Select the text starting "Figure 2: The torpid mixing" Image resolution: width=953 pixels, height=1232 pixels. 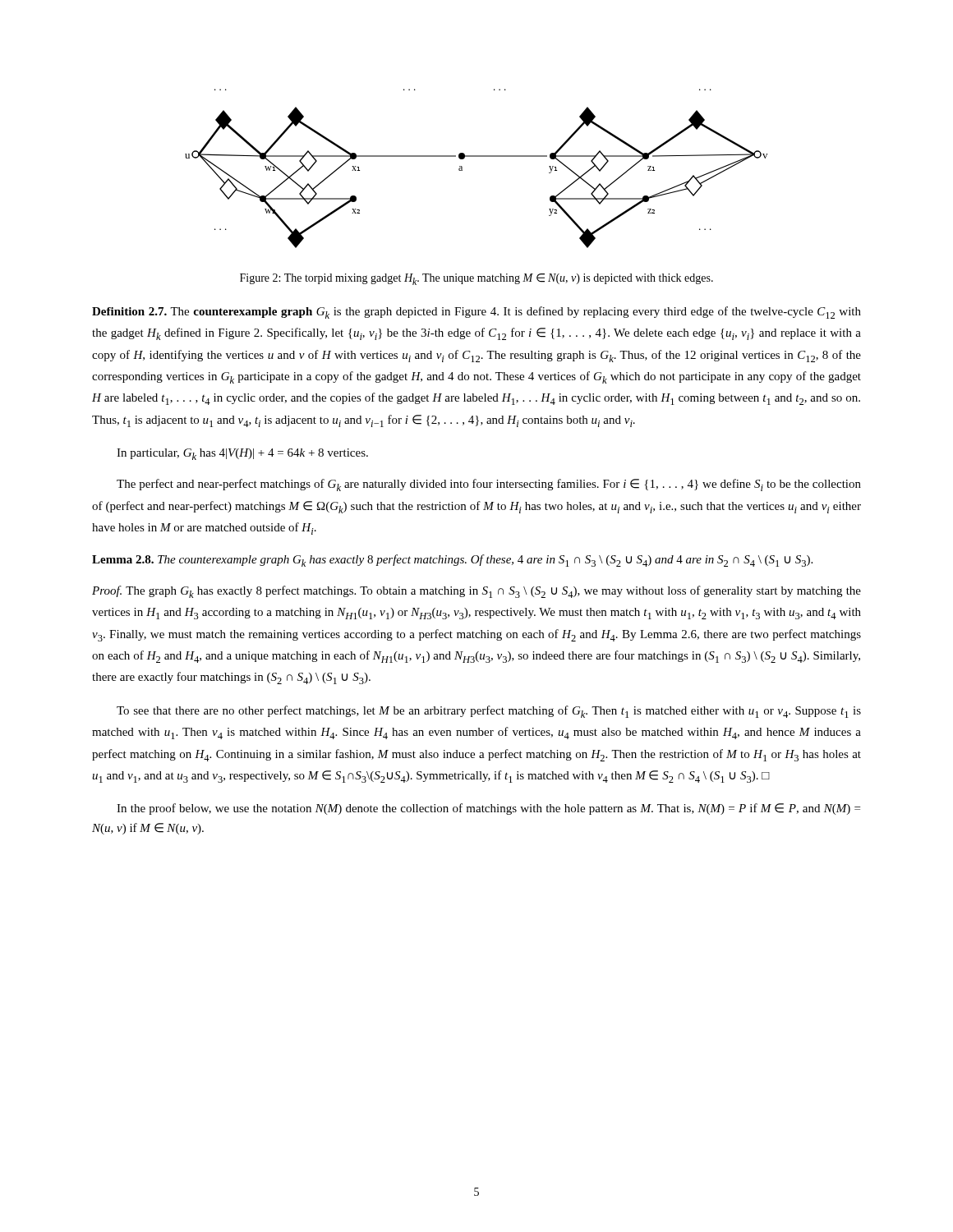pyautogui.click(x=476, y=280)
